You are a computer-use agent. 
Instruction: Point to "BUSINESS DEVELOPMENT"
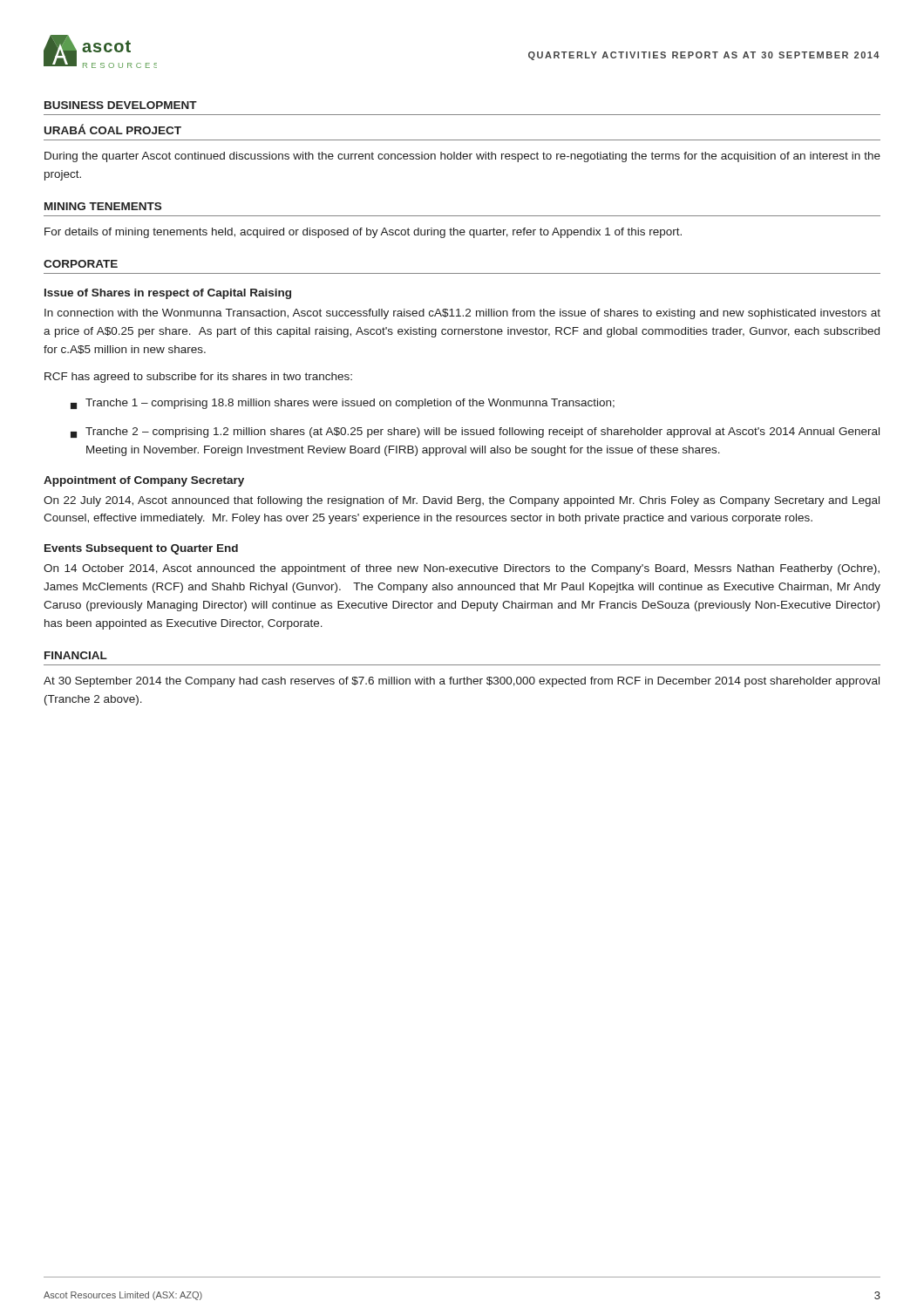pyautogui.click(x=120, y=105)
